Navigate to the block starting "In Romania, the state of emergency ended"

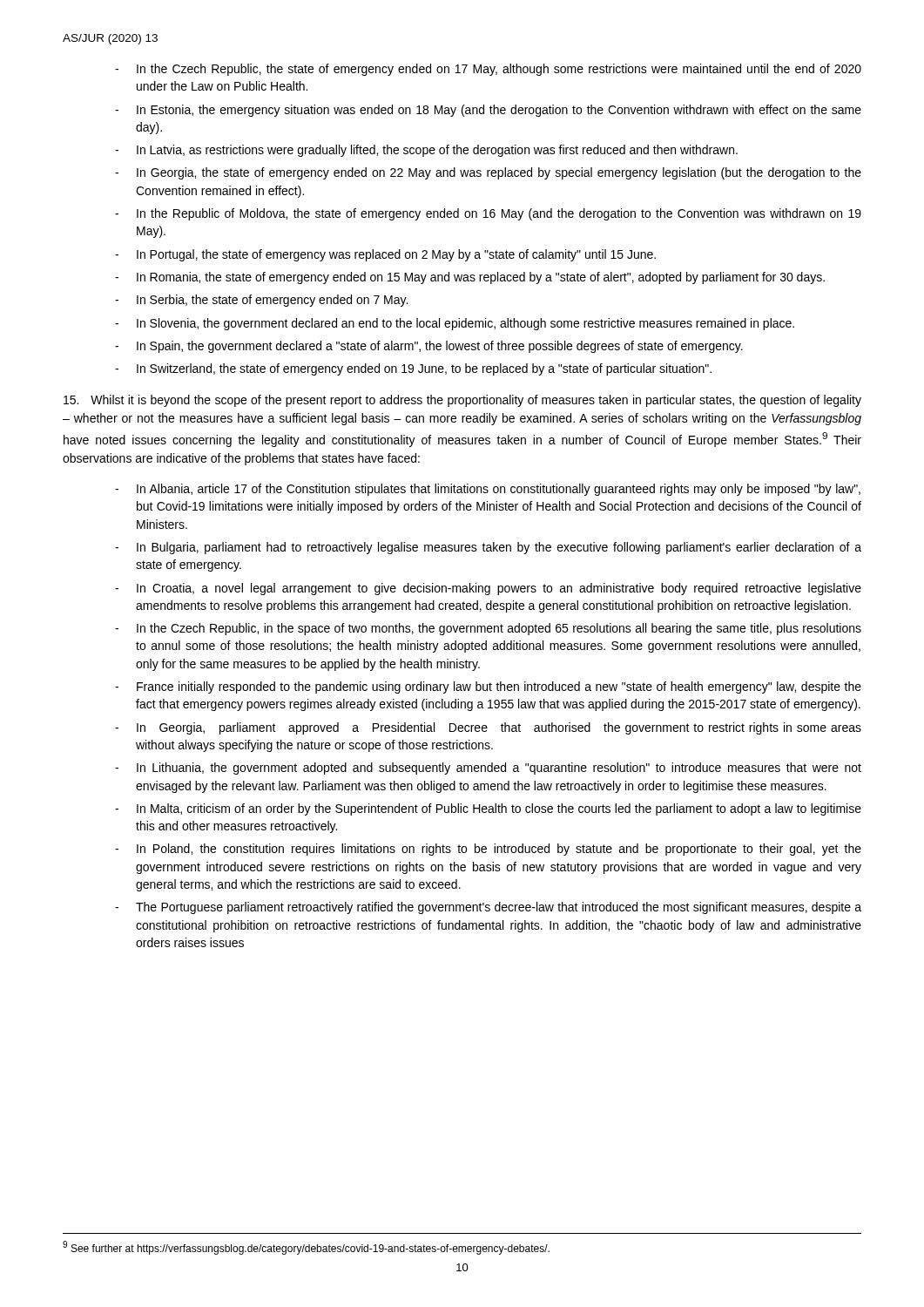point(481,277)
